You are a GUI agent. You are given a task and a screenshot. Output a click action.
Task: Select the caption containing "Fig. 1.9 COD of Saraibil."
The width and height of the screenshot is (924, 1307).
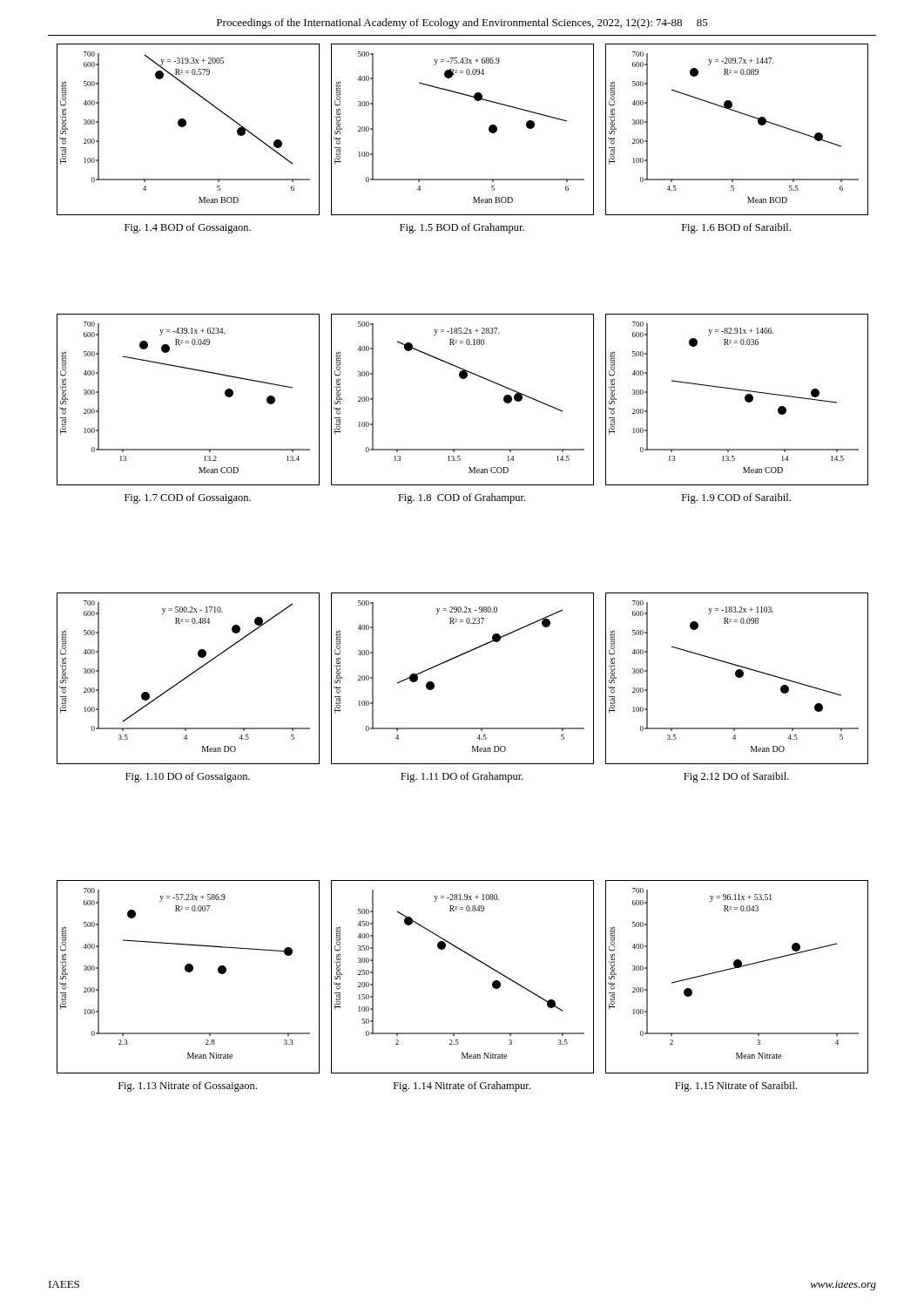click(736, 498)
